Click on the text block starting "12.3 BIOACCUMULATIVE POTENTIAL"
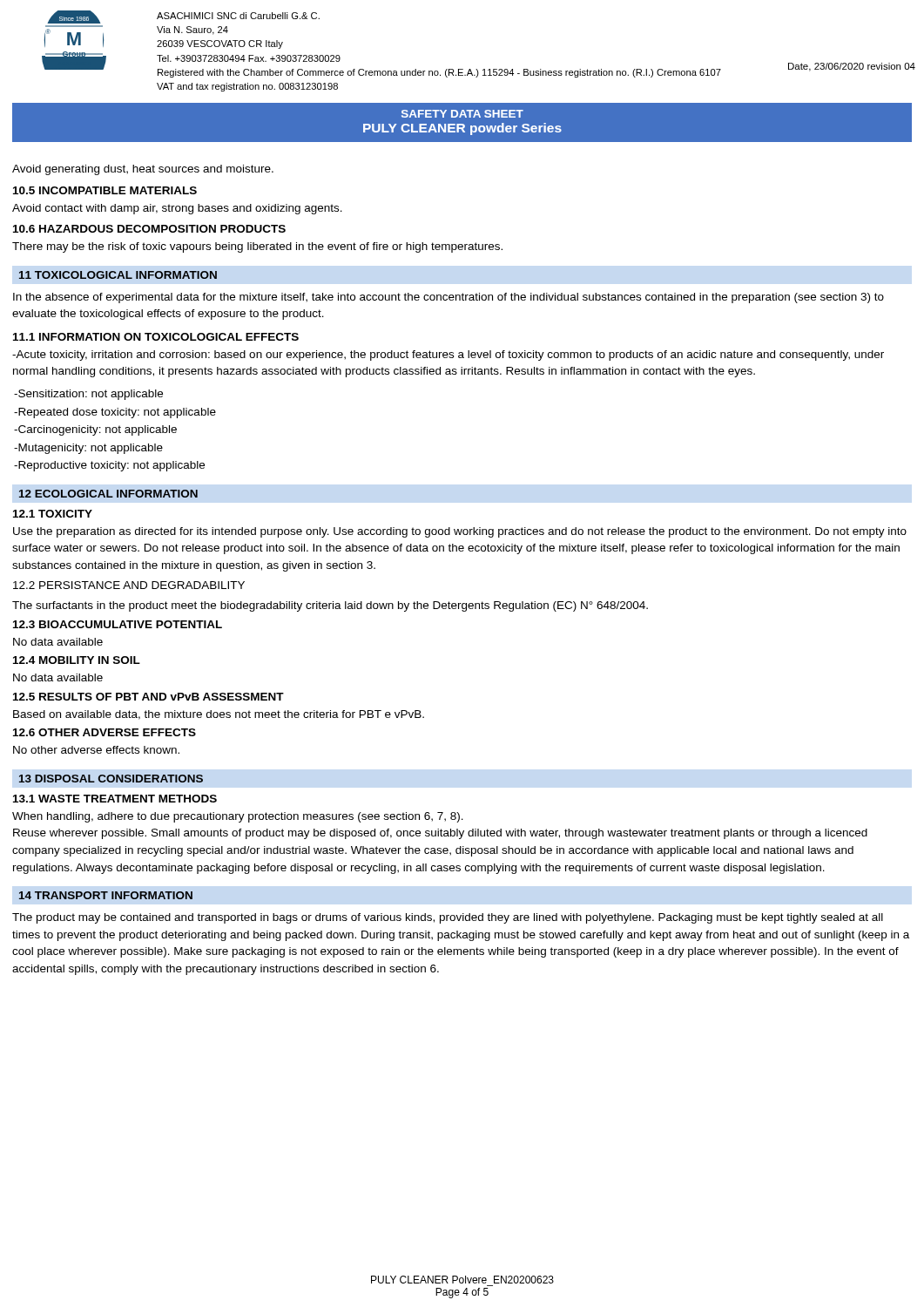The height and width of the screenshot is (1307, 924). (117, 624)
